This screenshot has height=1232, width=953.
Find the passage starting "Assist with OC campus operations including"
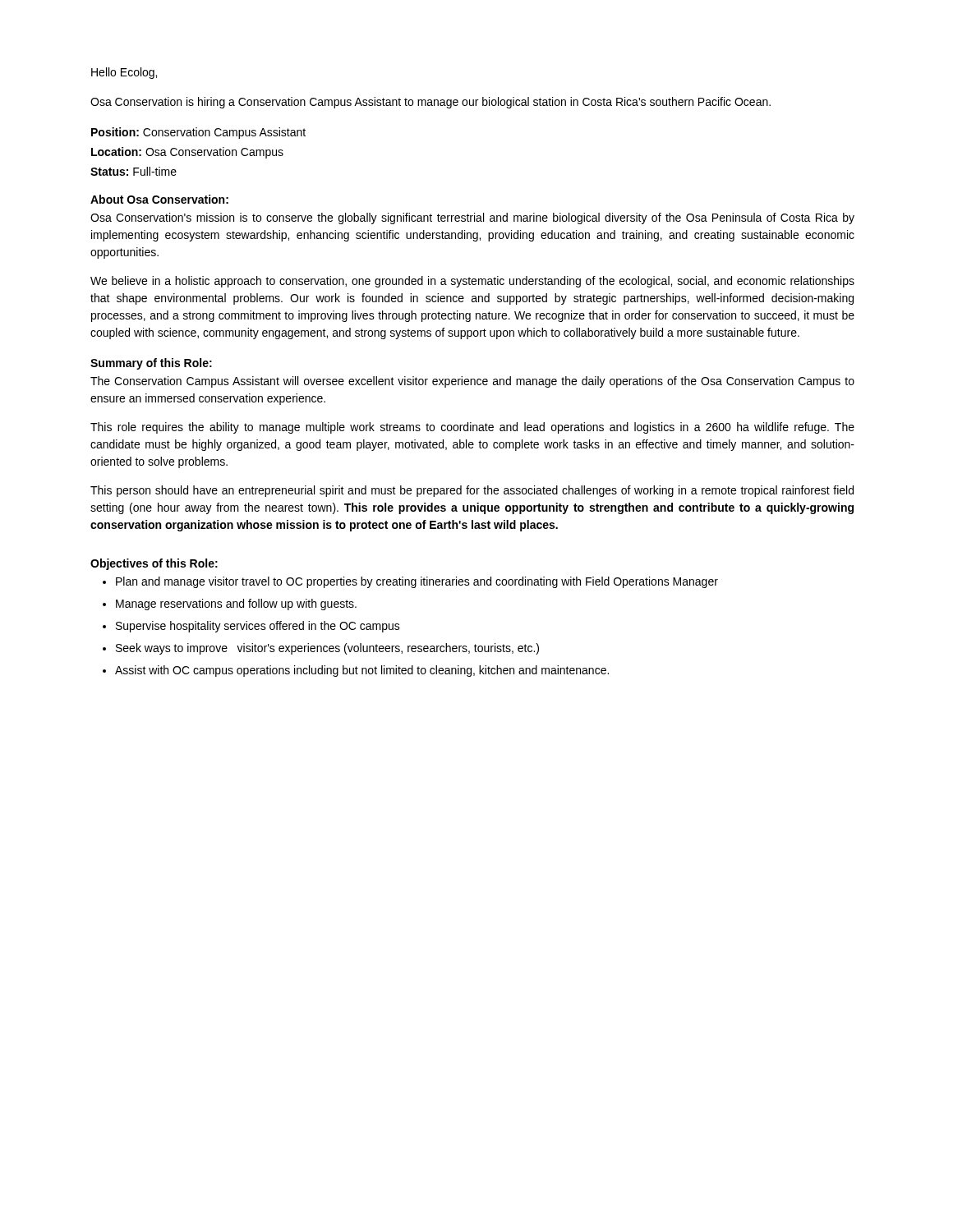[485, 671]
